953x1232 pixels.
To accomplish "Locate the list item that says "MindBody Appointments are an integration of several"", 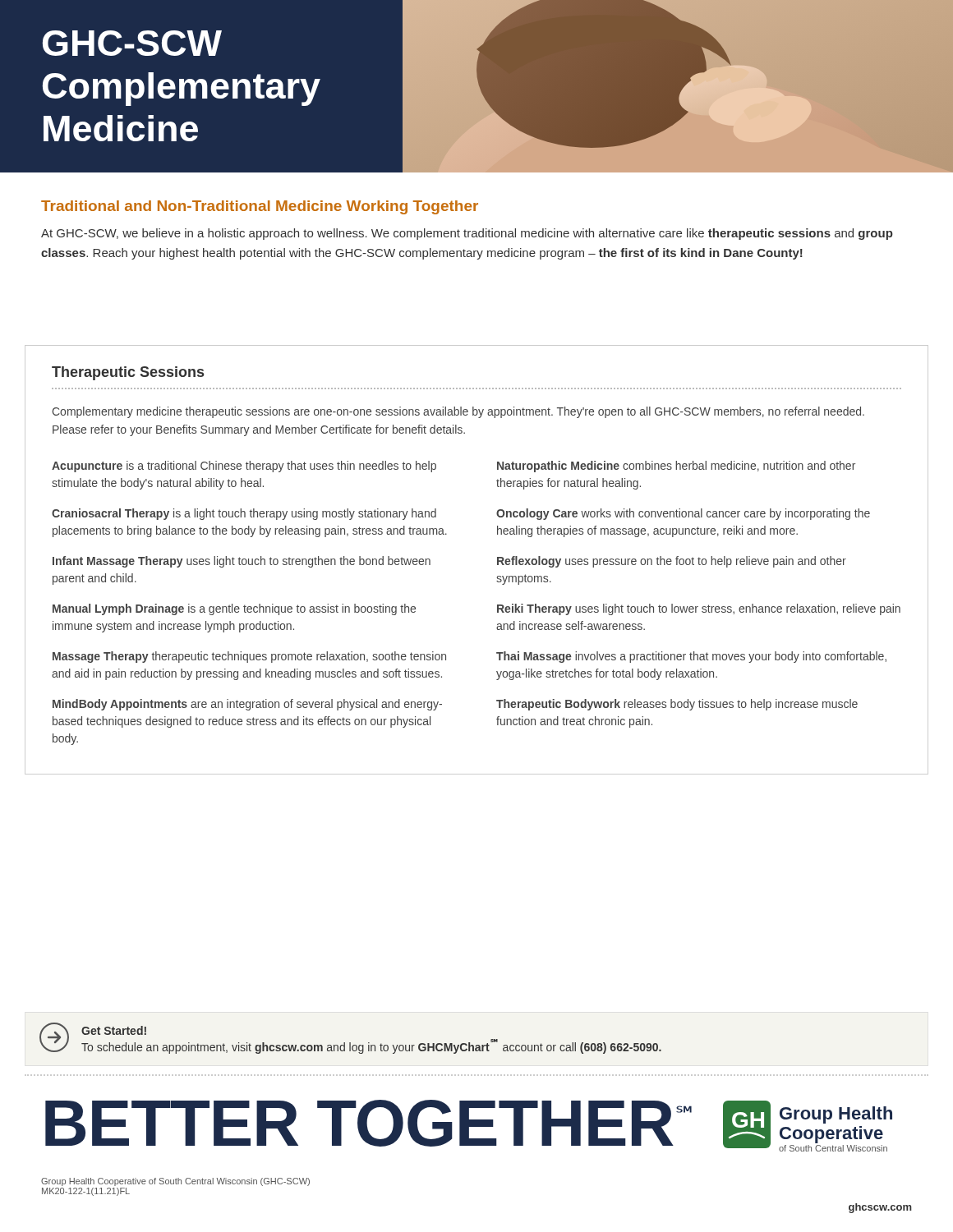I will (x=247, y=721).
